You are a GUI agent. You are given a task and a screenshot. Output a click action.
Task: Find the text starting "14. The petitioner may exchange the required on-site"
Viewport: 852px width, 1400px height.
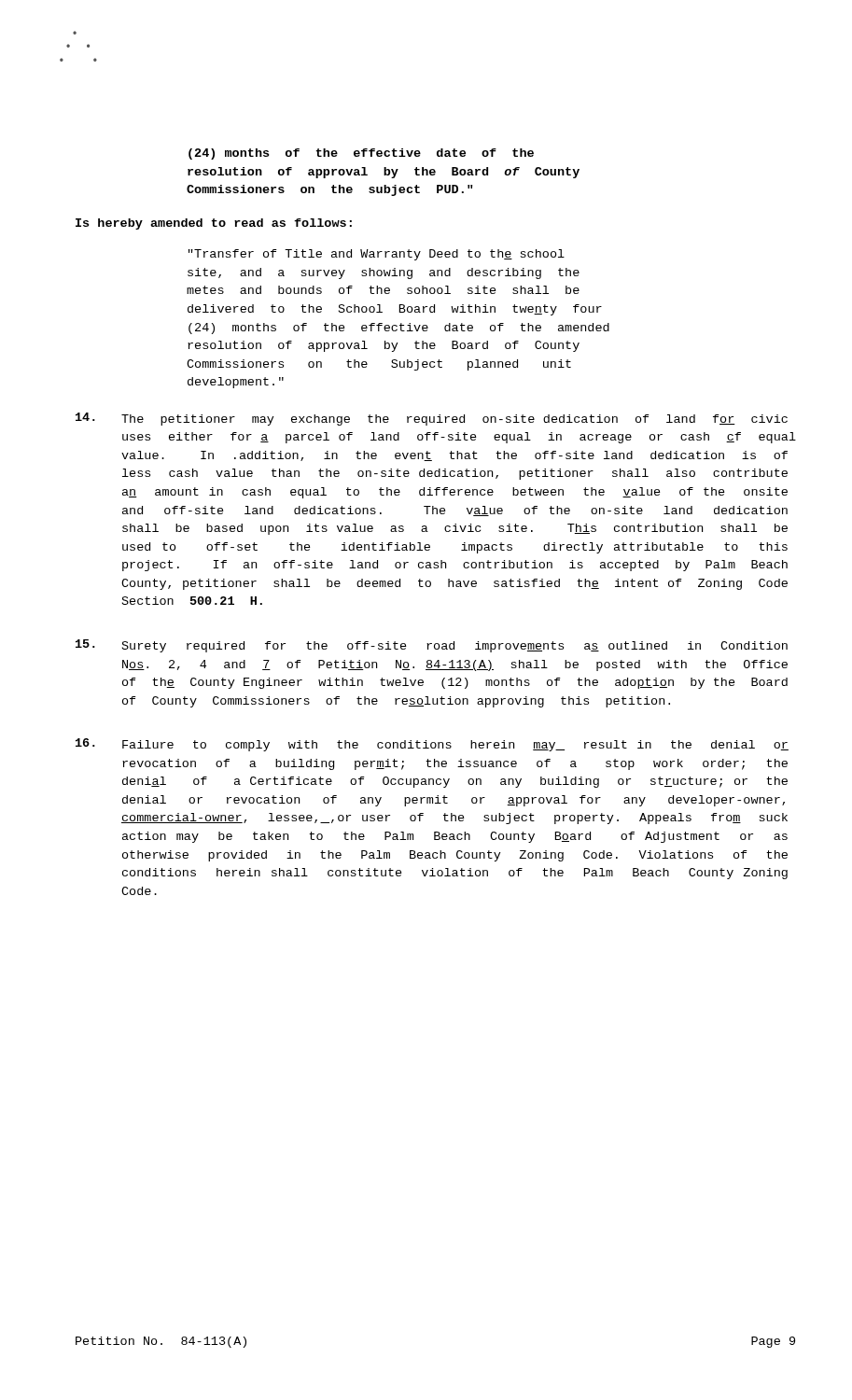click(435, 516)
